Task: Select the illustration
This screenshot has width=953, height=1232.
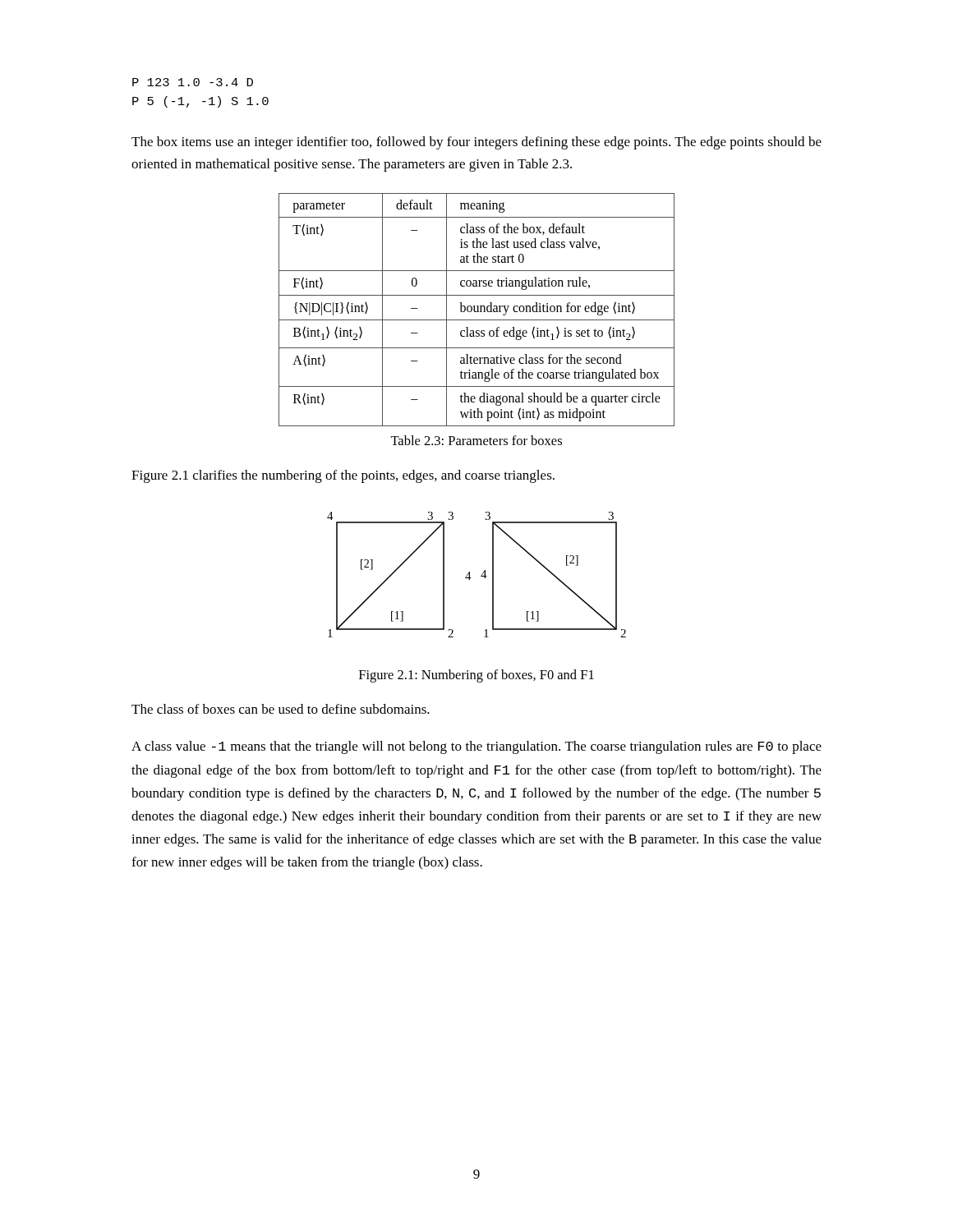Action: pos(476,580)
